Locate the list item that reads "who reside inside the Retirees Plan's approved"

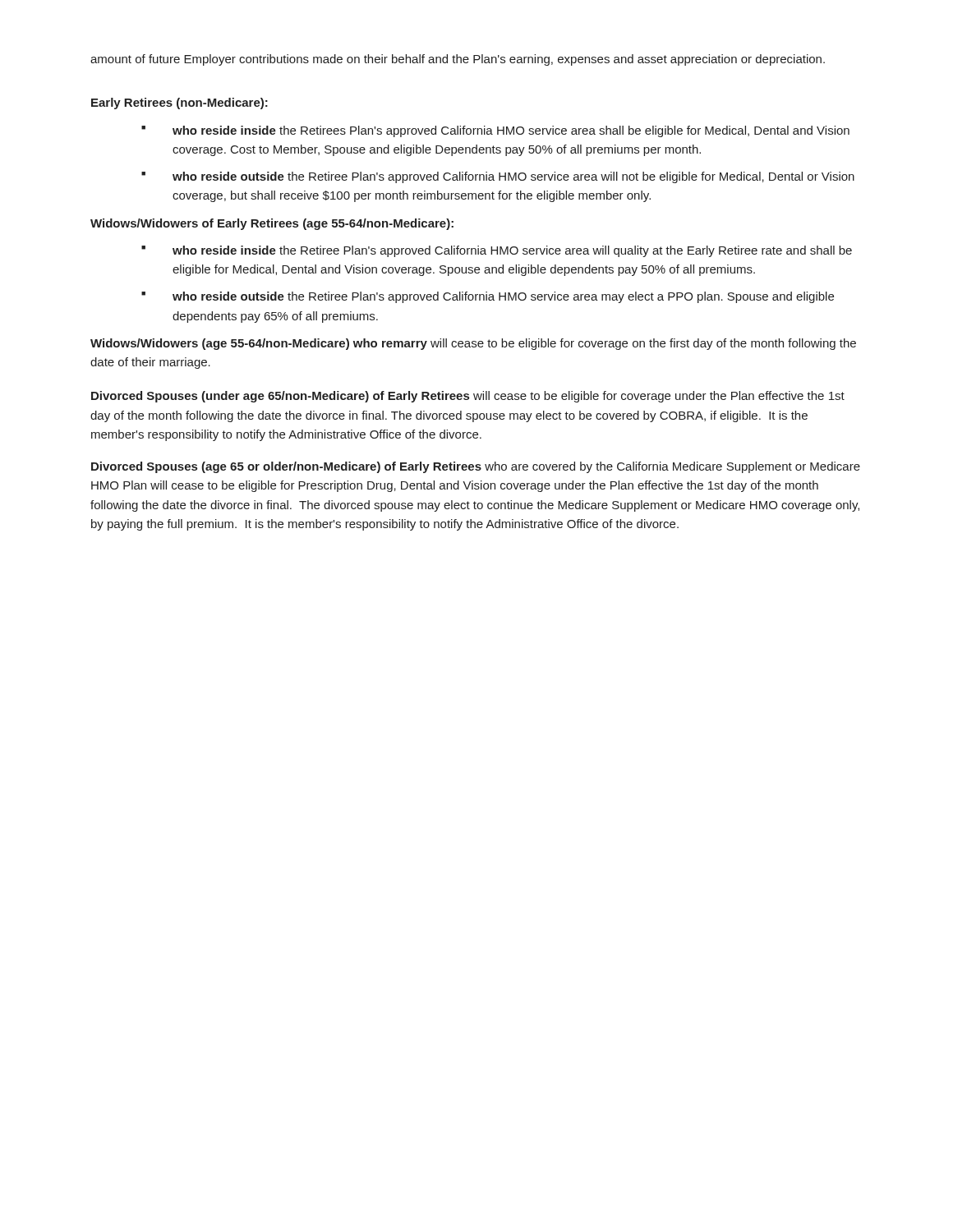coord(511,139)
